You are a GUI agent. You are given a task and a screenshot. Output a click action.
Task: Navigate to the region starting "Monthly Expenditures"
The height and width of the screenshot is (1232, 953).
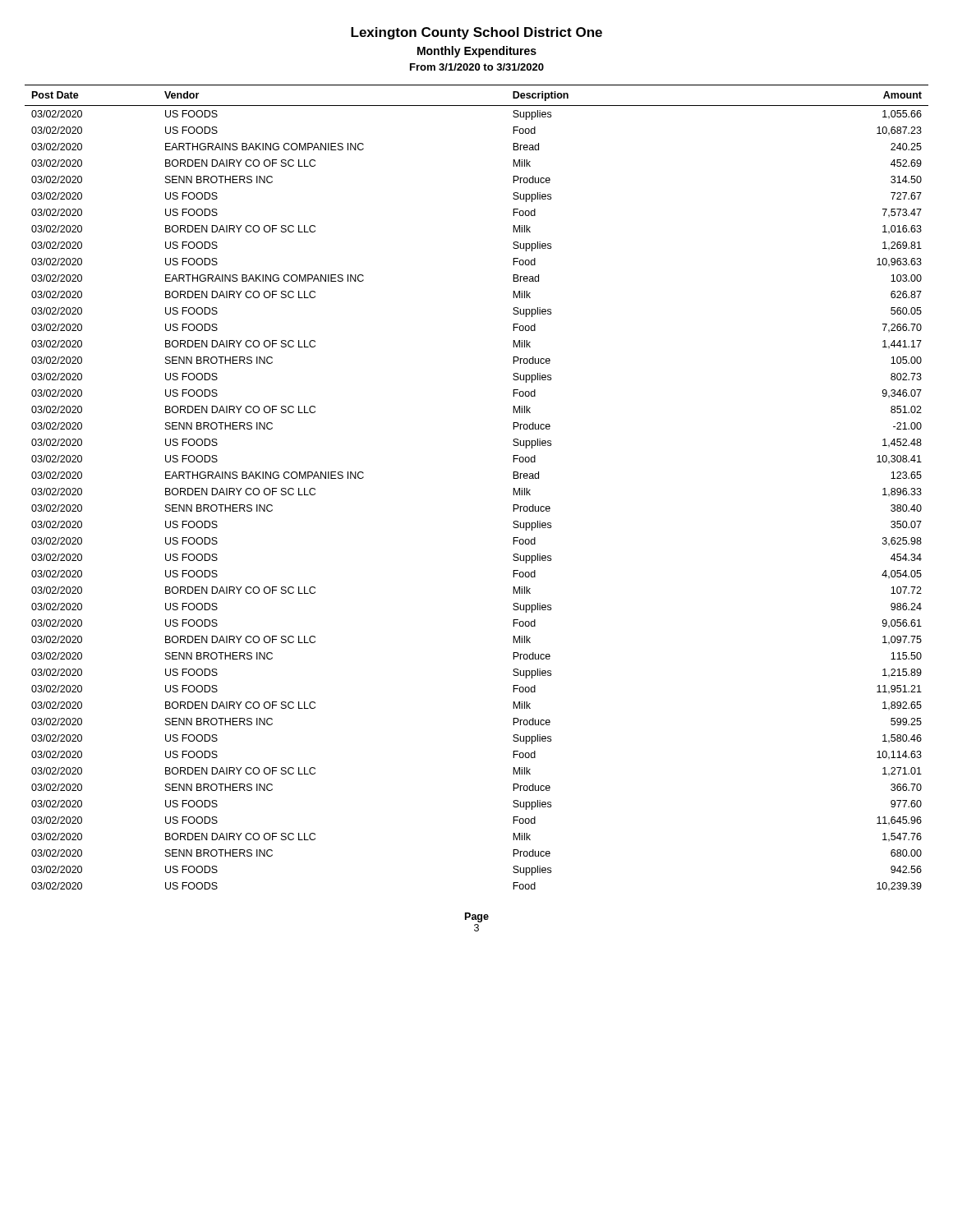click(x=476, y=51)
